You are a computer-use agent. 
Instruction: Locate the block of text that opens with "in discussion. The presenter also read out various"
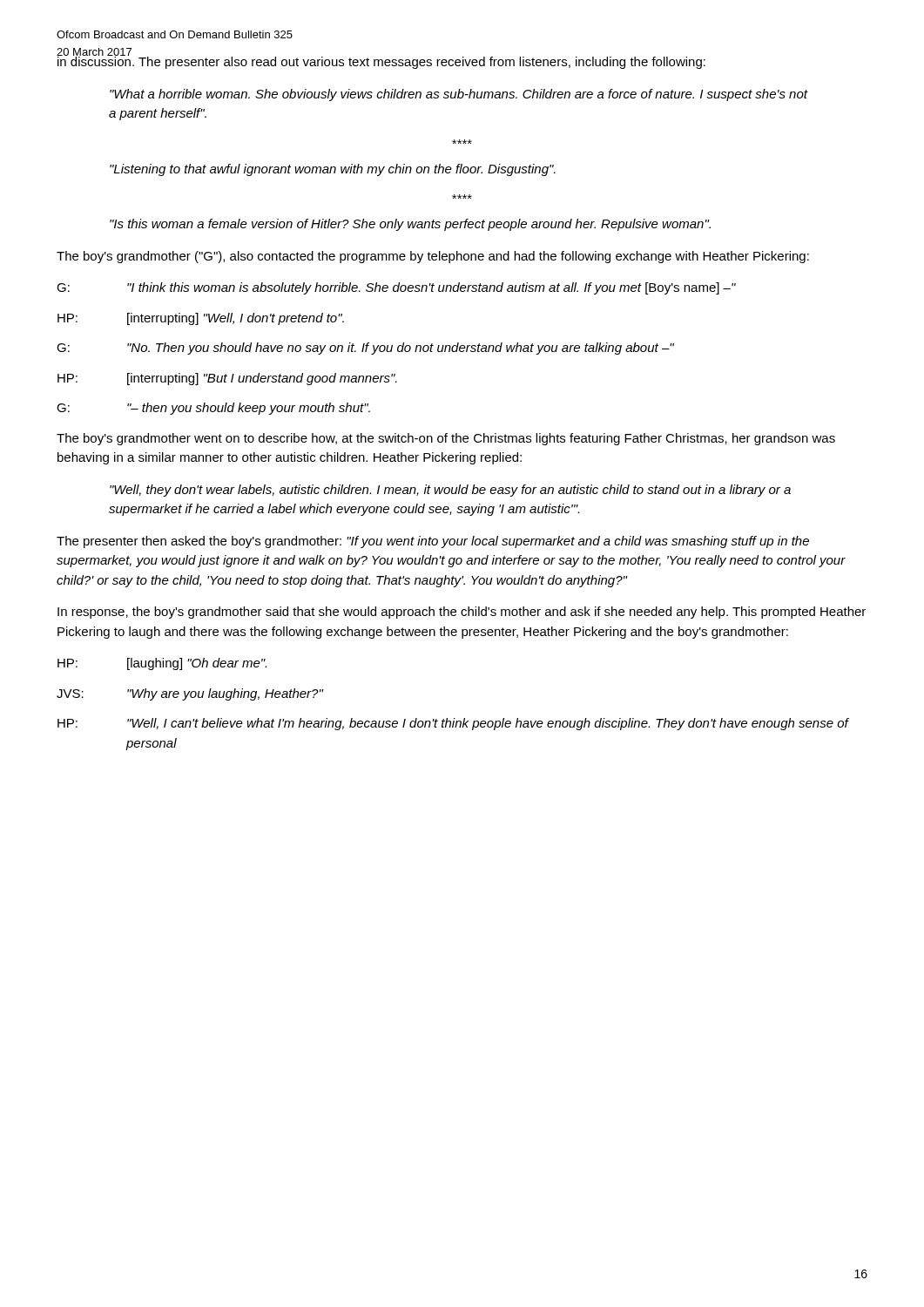[x=462, y=62]
